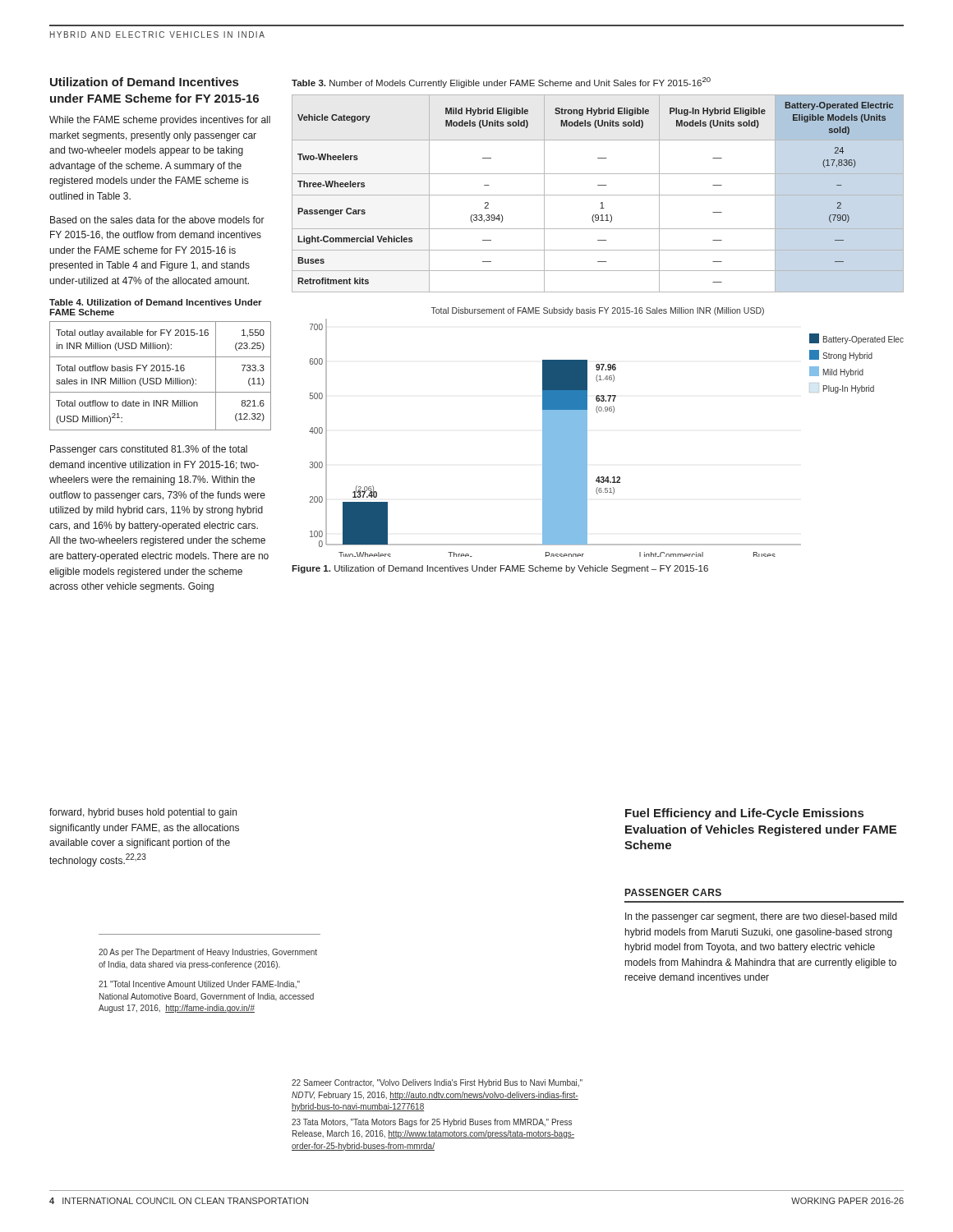Select the title that says "Fuel Efficiency and Life-Cycle"
Screen dimensions: 1232x953
[761, 829]
